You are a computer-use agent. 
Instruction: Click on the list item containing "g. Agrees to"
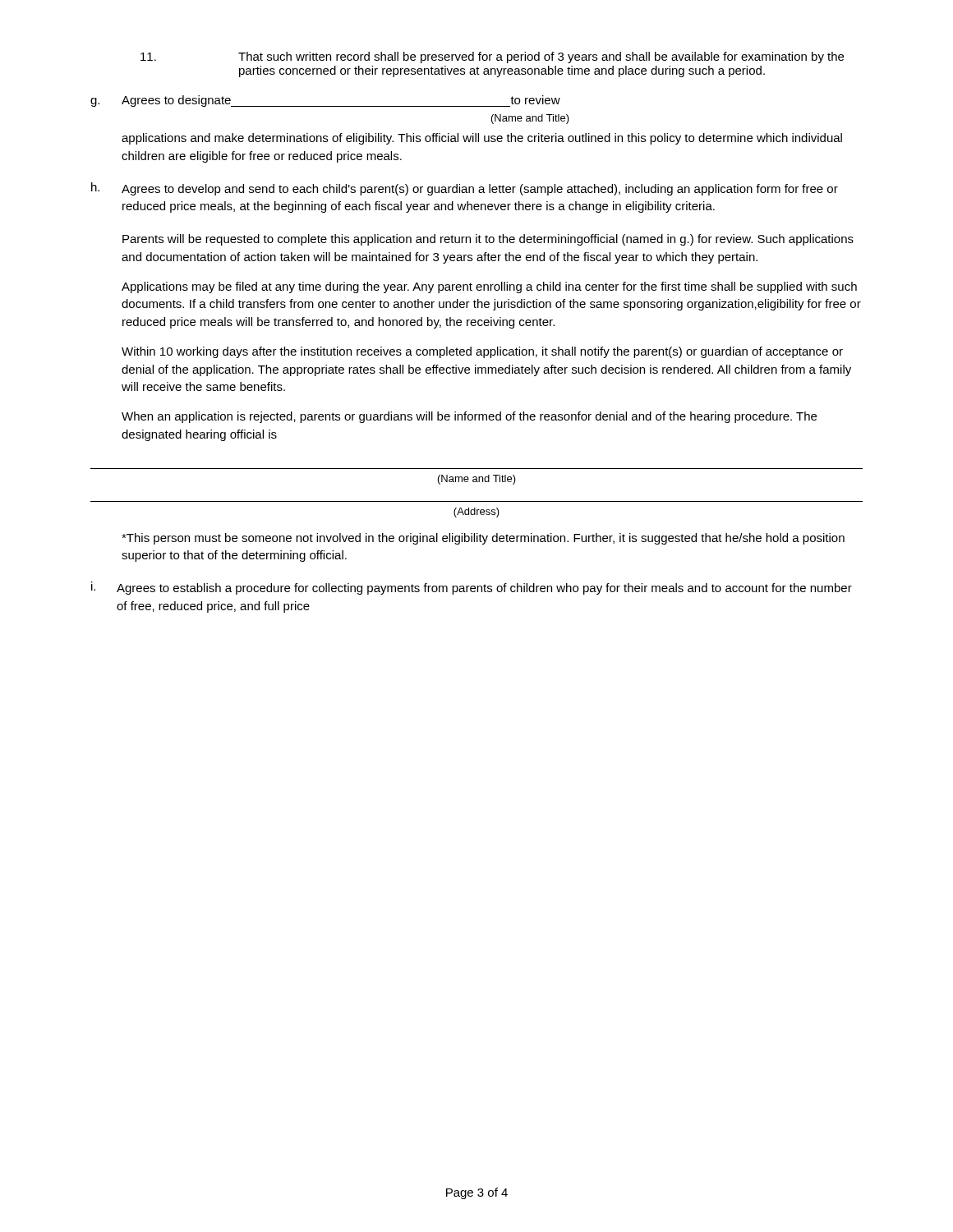tap(476, 128)
